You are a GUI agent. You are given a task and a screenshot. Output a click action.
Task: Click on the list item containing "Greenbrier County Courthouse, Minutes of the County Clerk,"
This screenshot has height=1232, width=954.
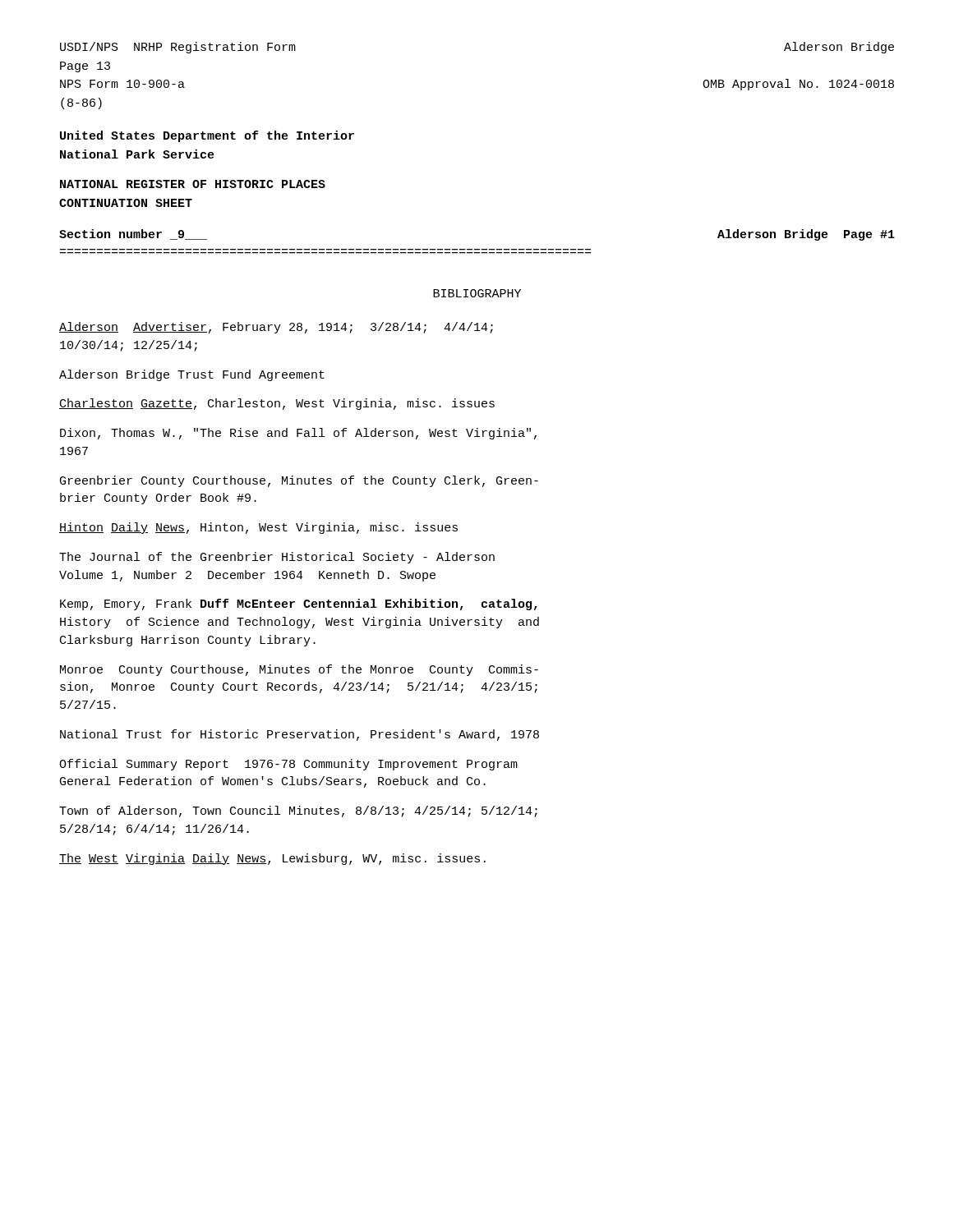(300, 490)
